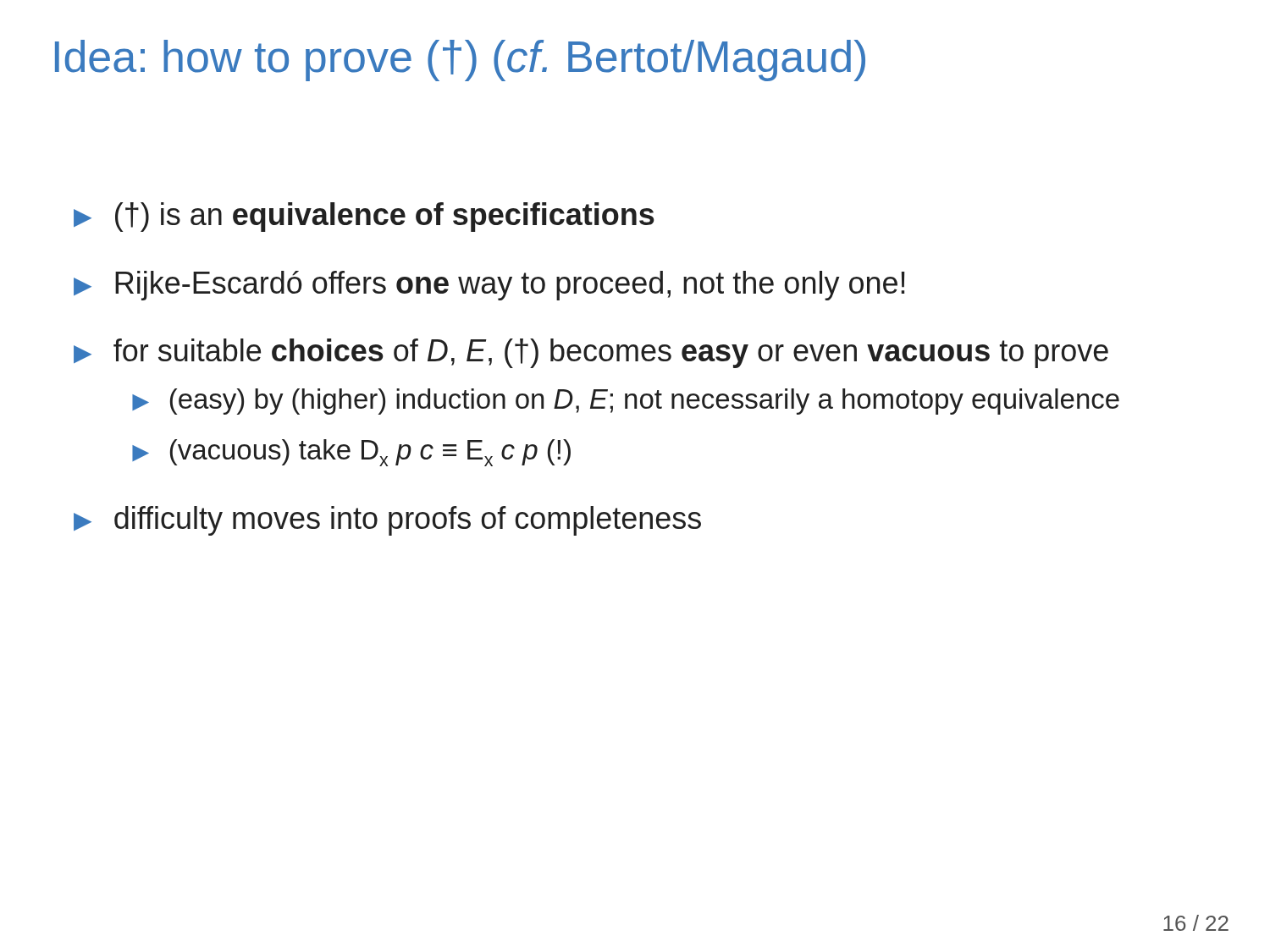
Task: Locate the list item with the text "► difficulty moves"
Action: pyautogui.click(x=385, y=520)
